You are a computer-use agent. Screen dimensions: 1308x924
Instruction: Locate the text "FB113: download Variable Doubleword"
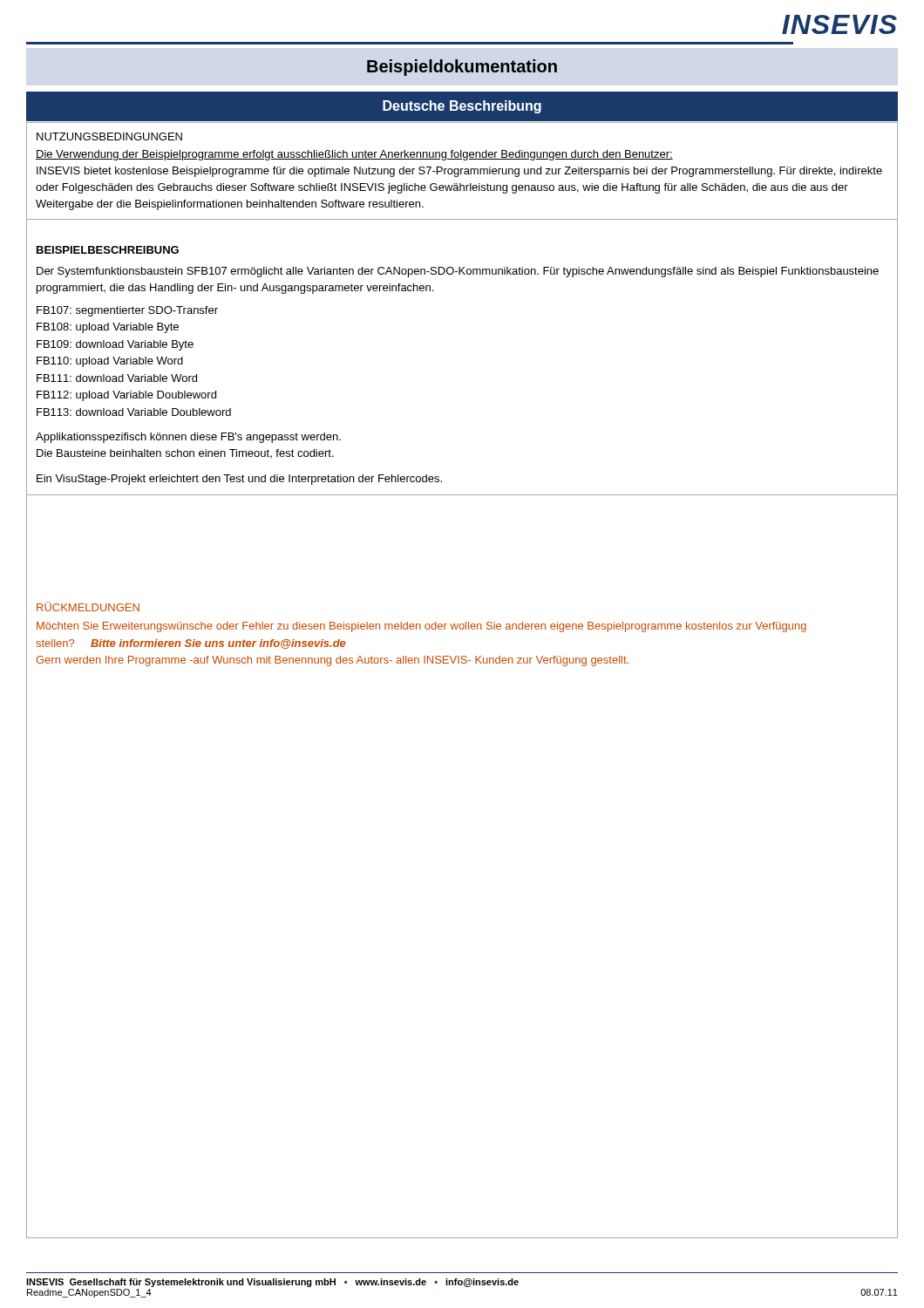point(134,412)
